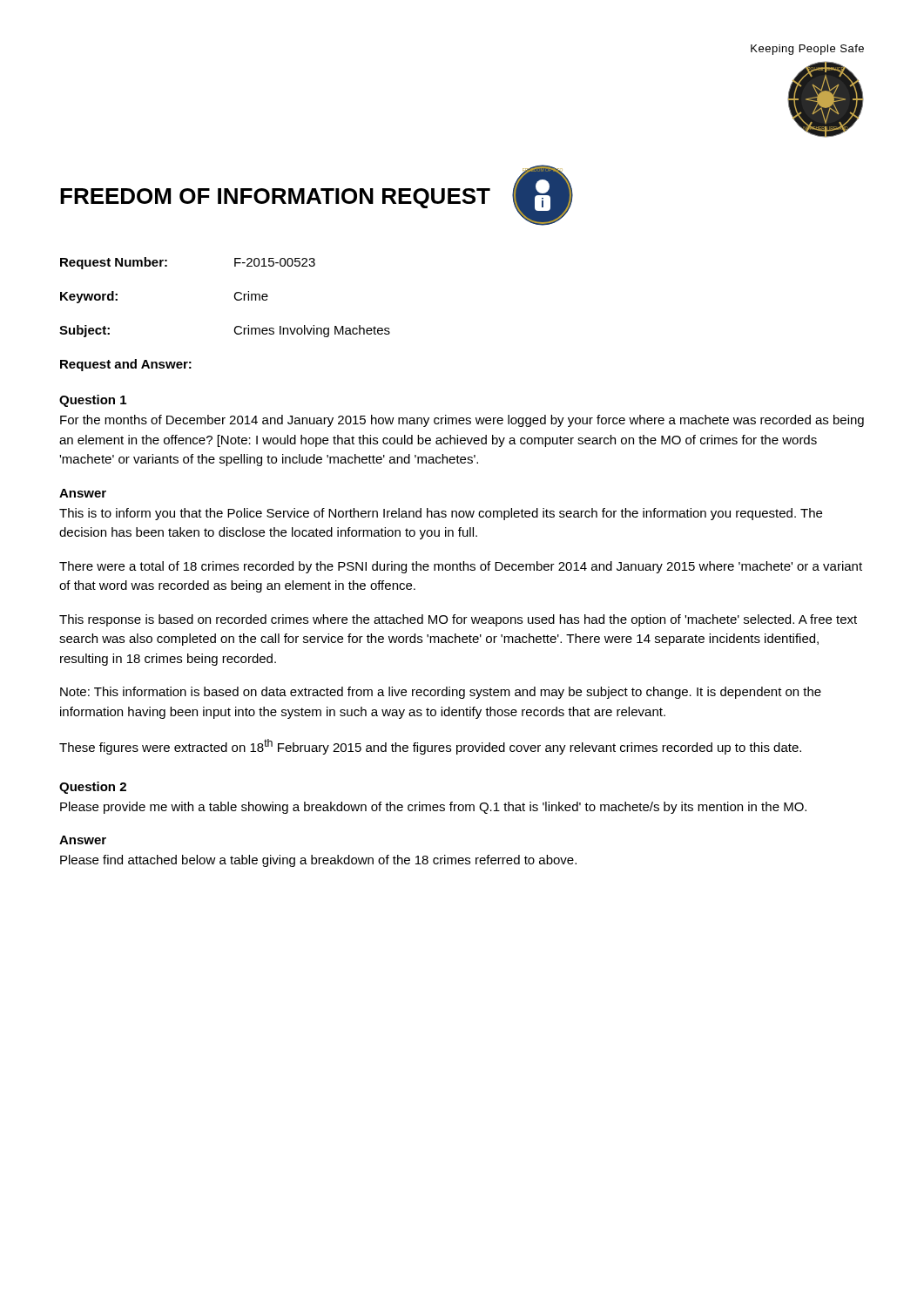Select the section header that reads "Question 2"

pos(93,786)
